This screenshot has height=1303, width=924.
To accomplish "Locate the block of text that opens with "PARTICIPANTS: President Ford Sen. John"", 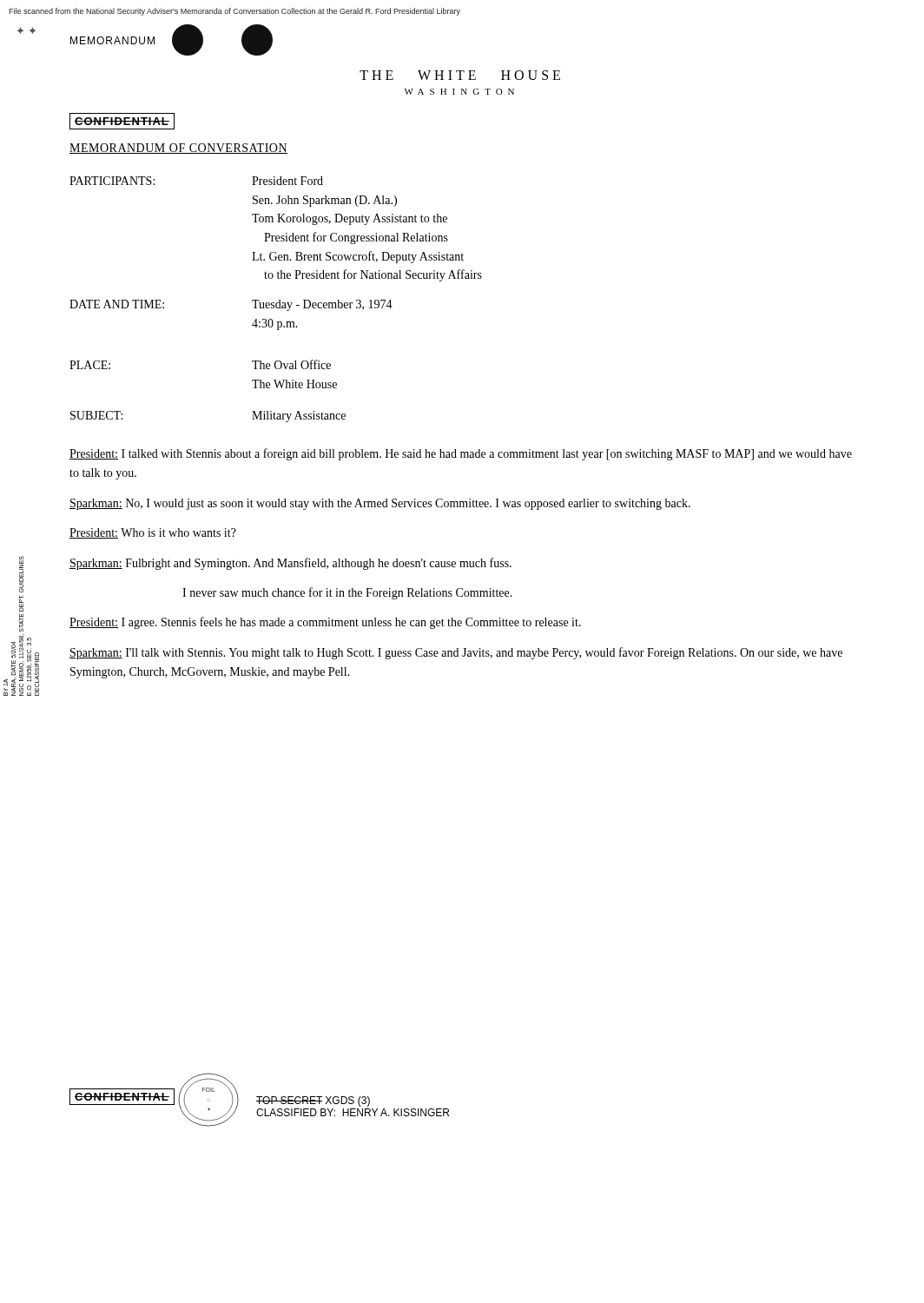I will pos(112,180).
